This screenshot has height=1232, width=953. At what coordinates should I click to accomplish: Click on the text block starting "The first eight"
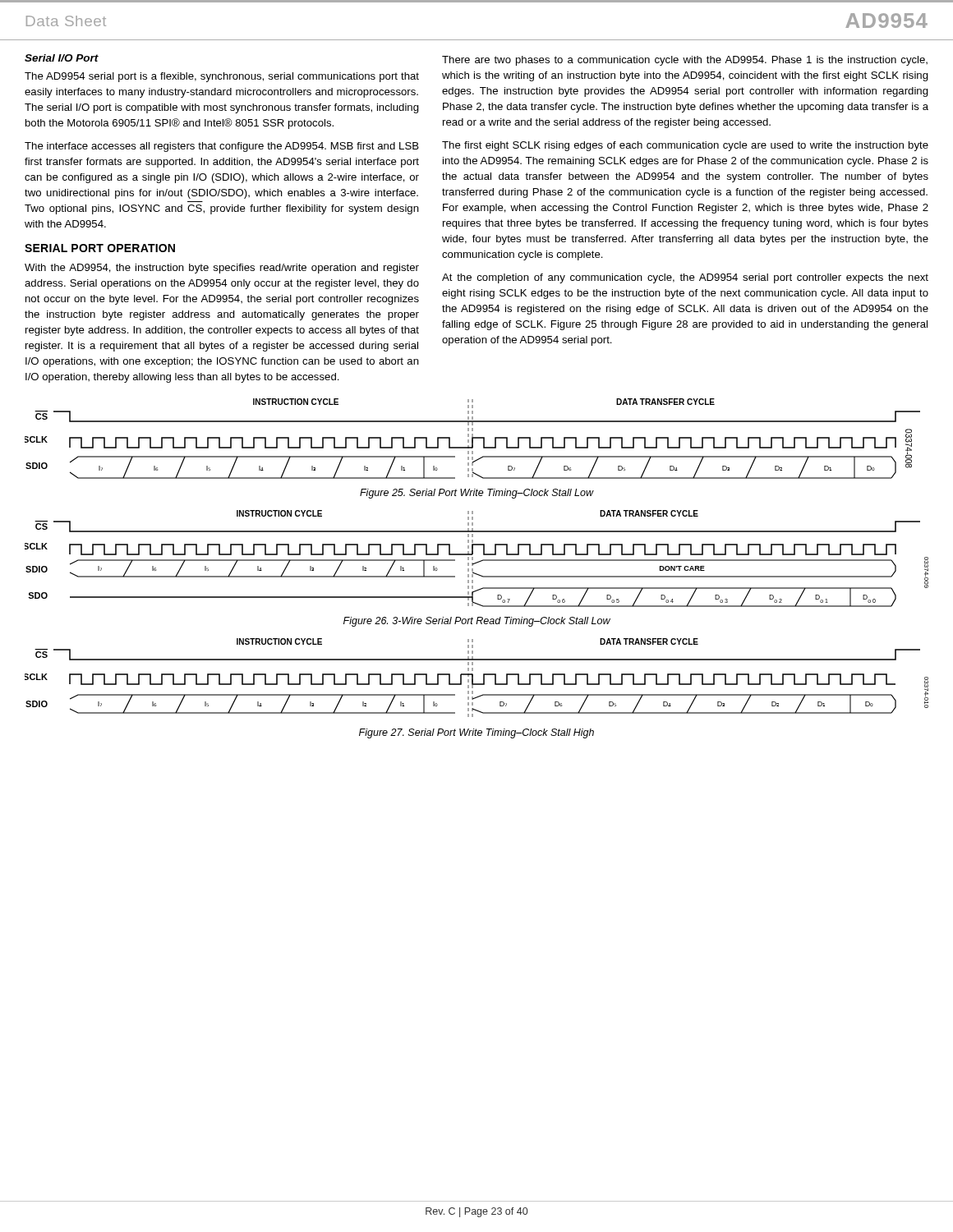tap(685, 200)
